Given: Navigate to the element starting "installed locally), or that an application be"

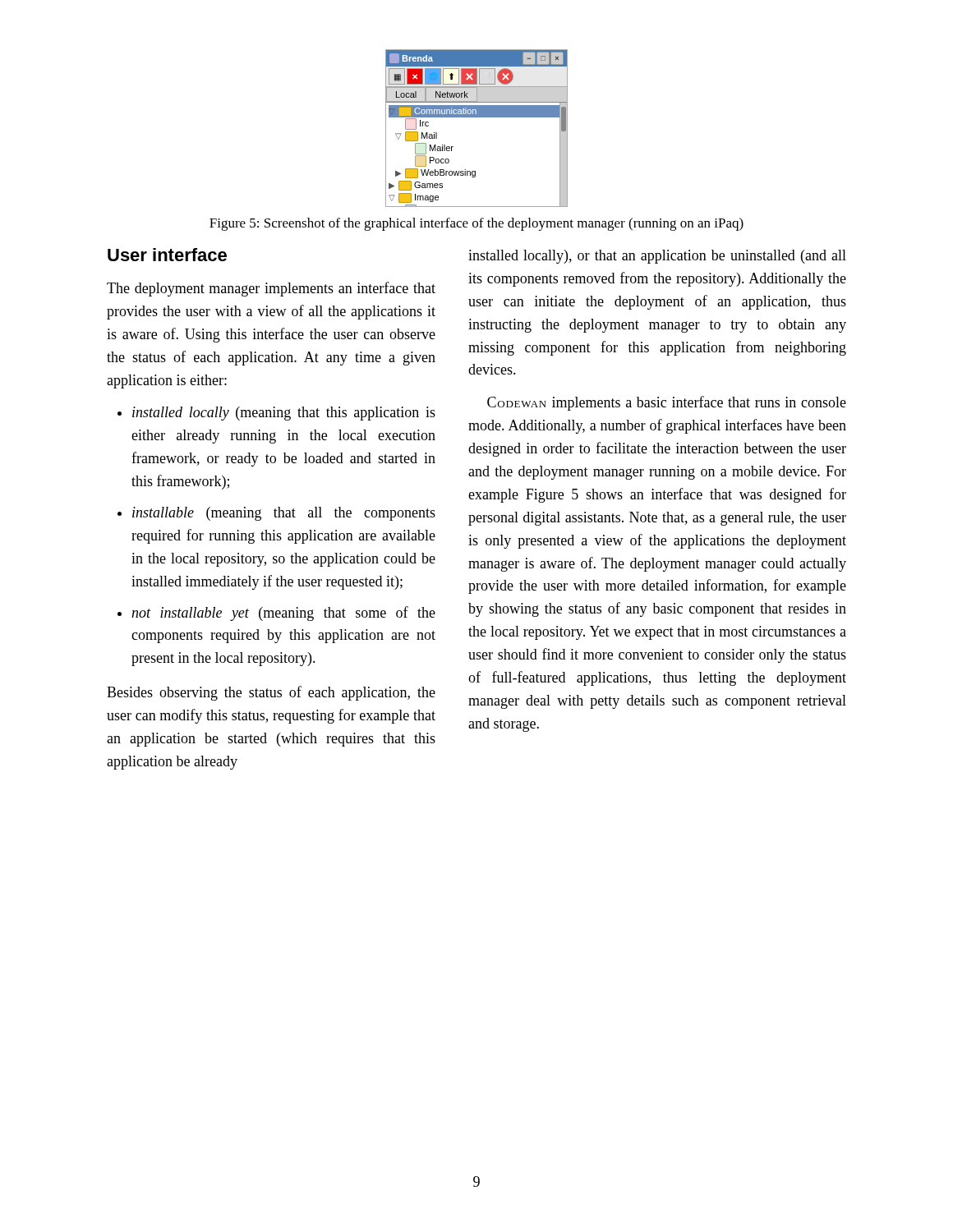Looking at the screenshot, I should tap(657, 313).
